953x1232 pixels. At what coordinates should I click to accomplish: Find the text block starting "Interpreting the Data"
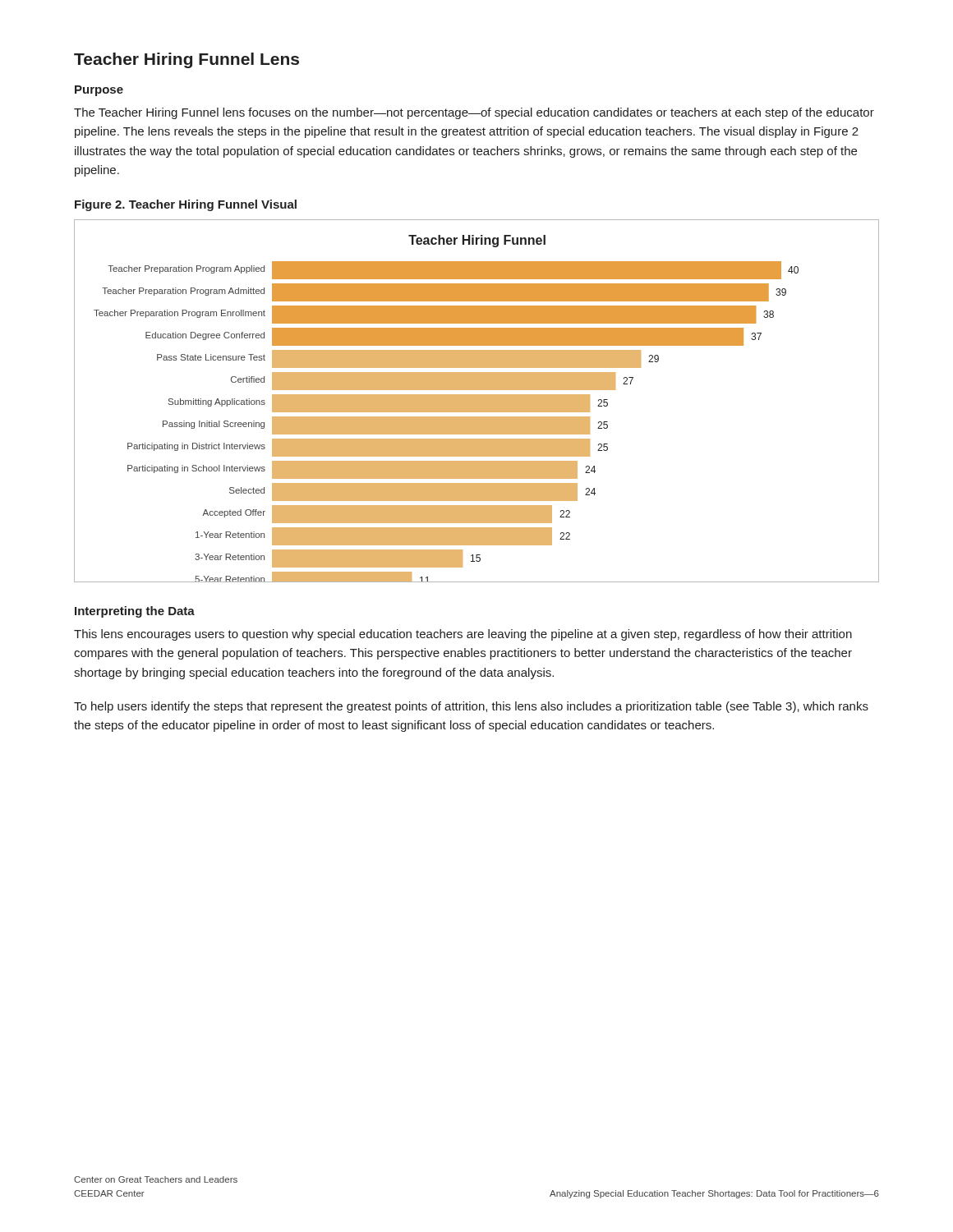click(x=134, y=611)
